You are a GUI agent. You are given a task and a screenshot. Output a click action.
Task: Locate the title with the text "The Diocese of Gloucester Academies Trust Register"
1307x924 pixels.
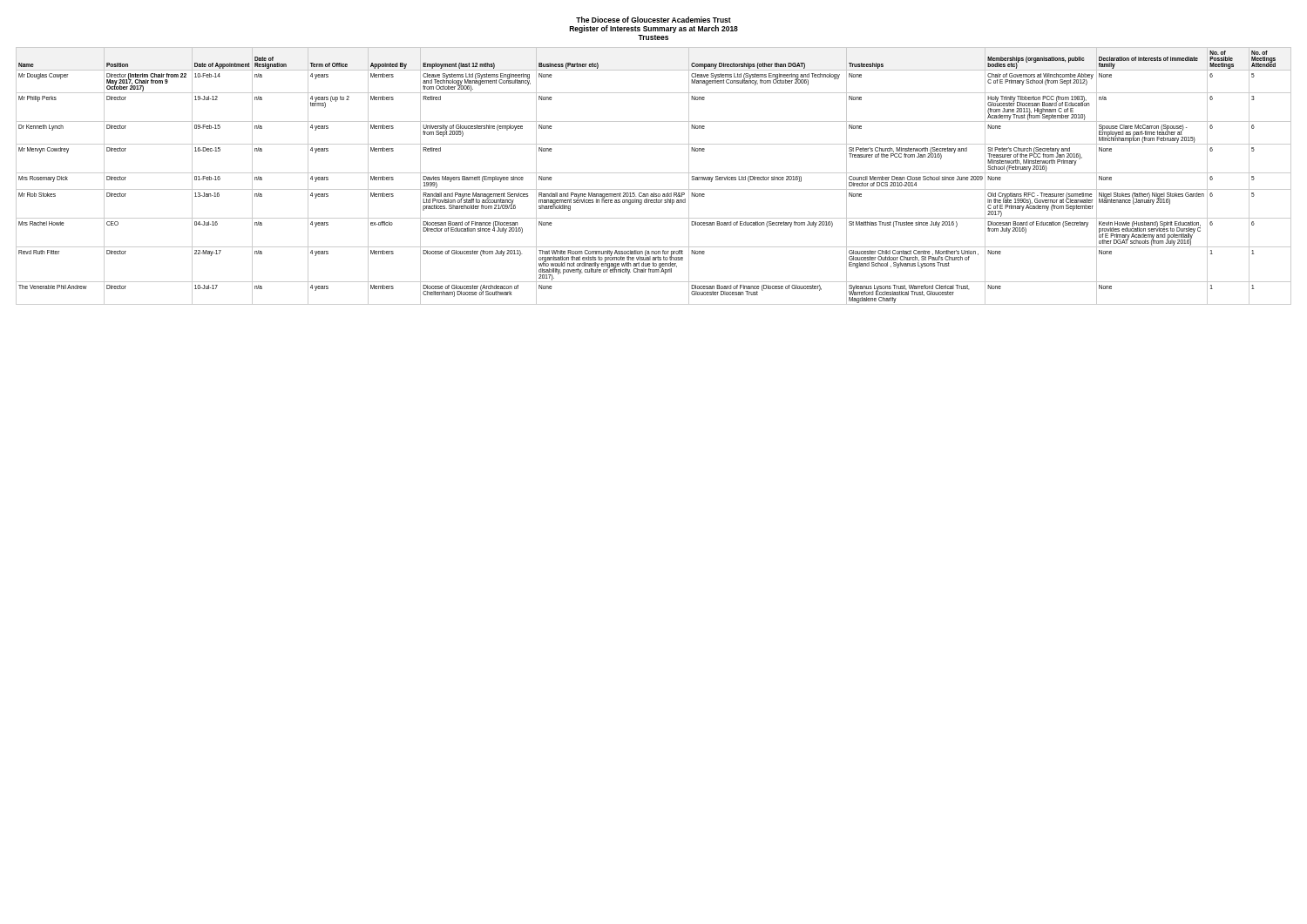(x=654, y=29)
